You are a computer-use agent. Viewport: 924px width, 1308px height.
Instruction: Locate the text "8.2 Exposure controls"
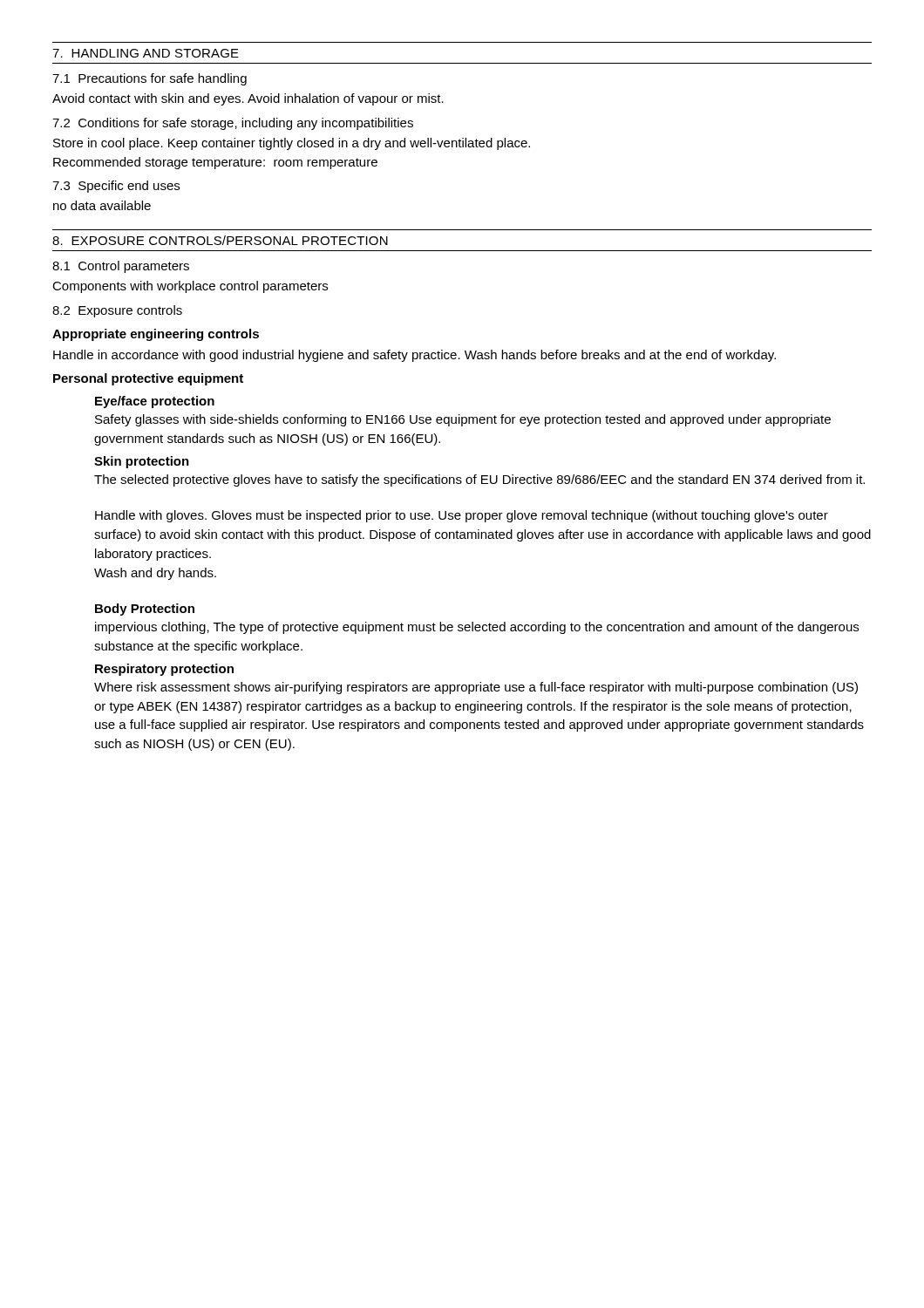tap(117, 310)
